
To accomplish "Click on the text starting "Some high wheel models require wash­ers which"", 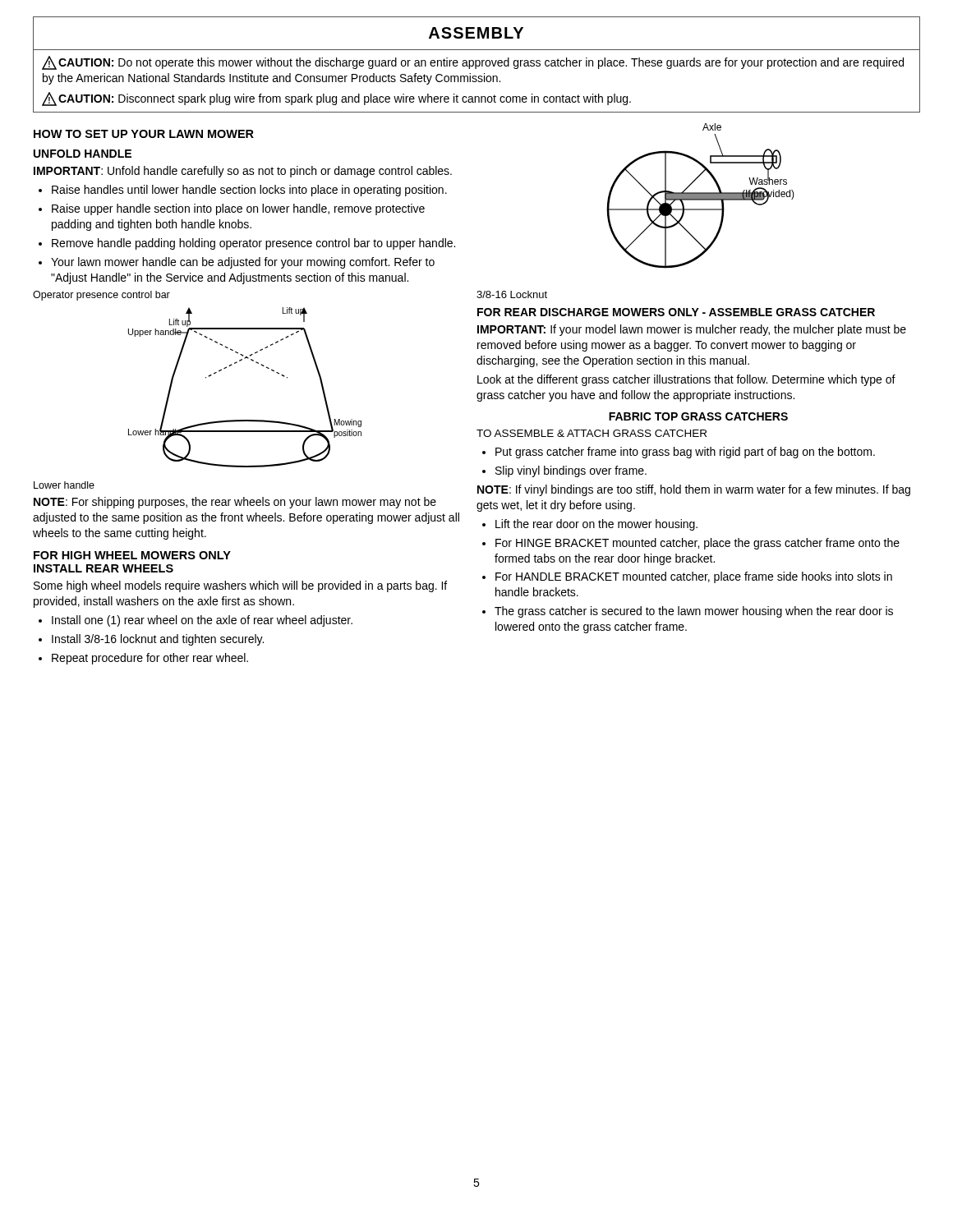I will point(240,594).
